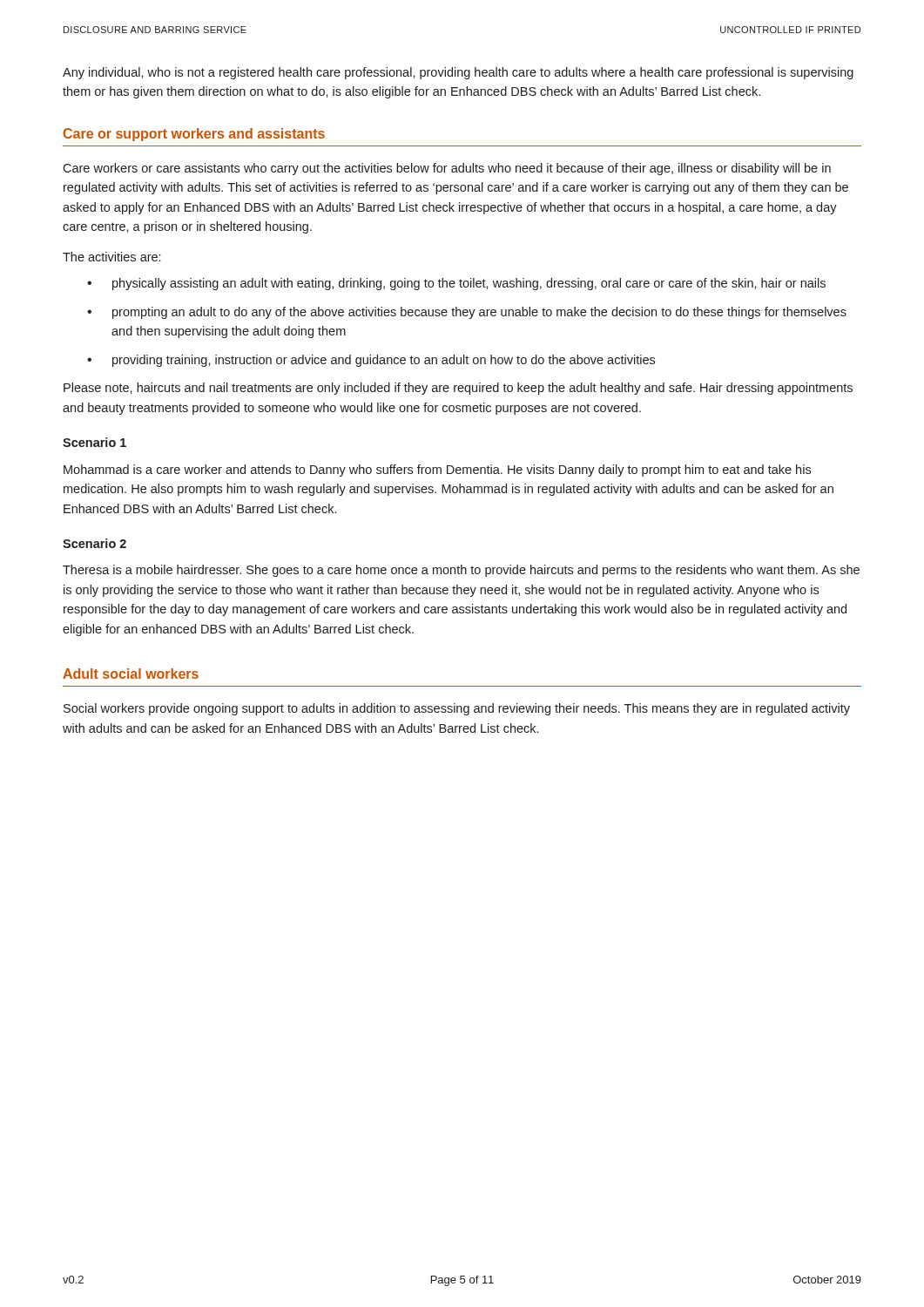Viewport: 924px width, 1307px height.
Task: Navigate to the passage starting "• physically assisting an adult"
Action: tap(474, 284)
